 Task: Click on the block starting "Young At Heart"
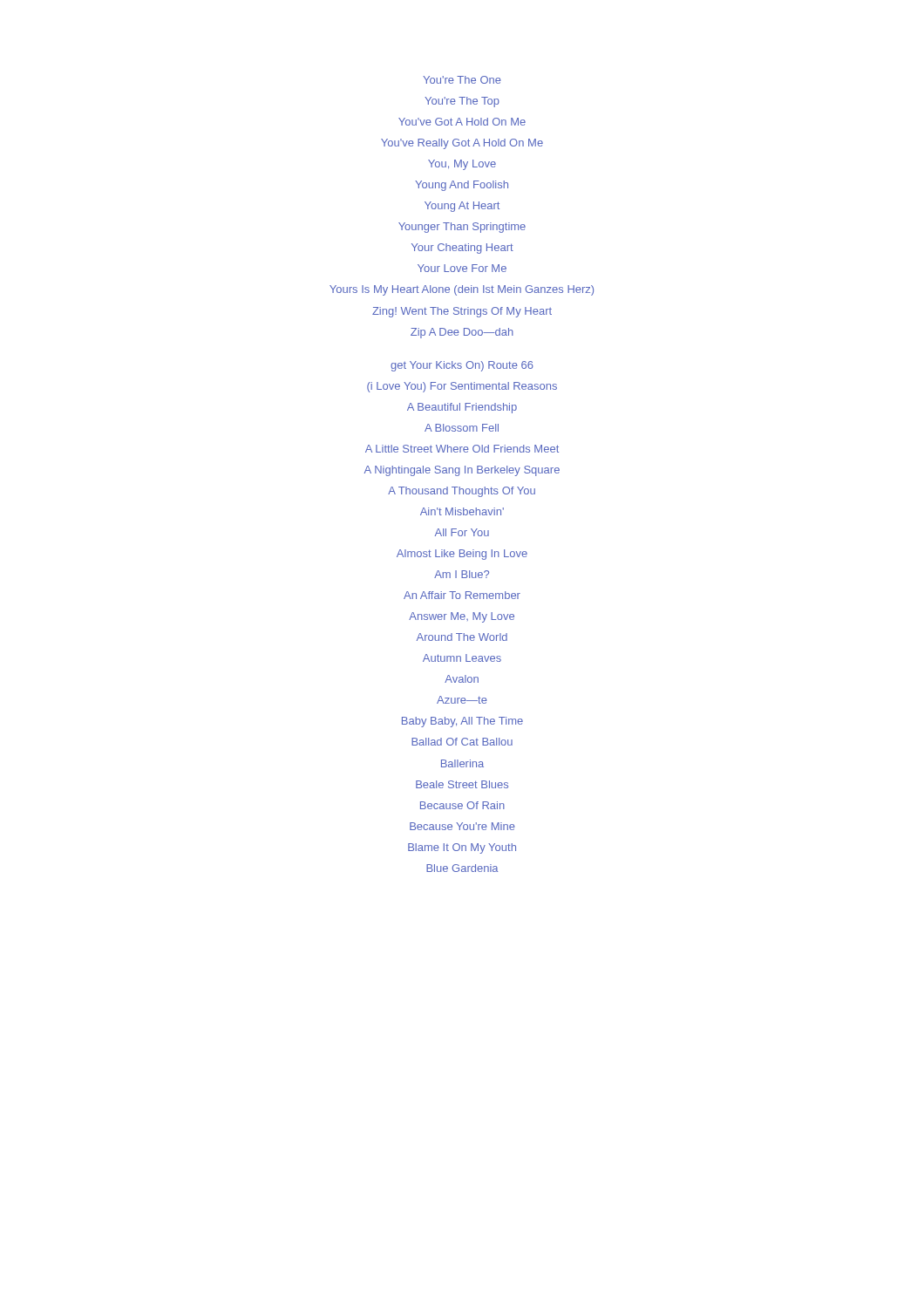(x=462, y=206)
